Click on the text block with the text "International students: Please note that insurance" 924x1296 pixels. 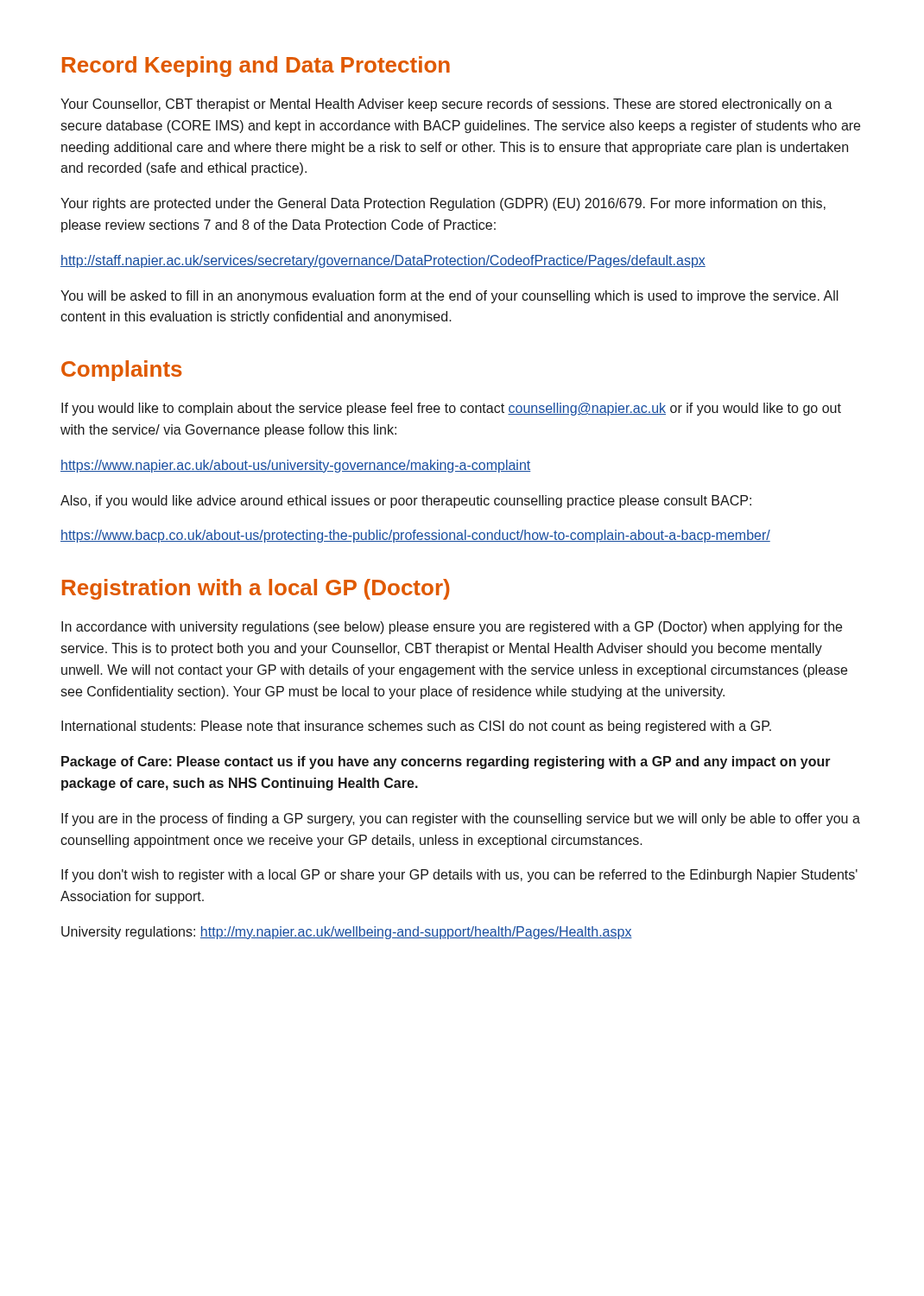(x=462, y=727)
